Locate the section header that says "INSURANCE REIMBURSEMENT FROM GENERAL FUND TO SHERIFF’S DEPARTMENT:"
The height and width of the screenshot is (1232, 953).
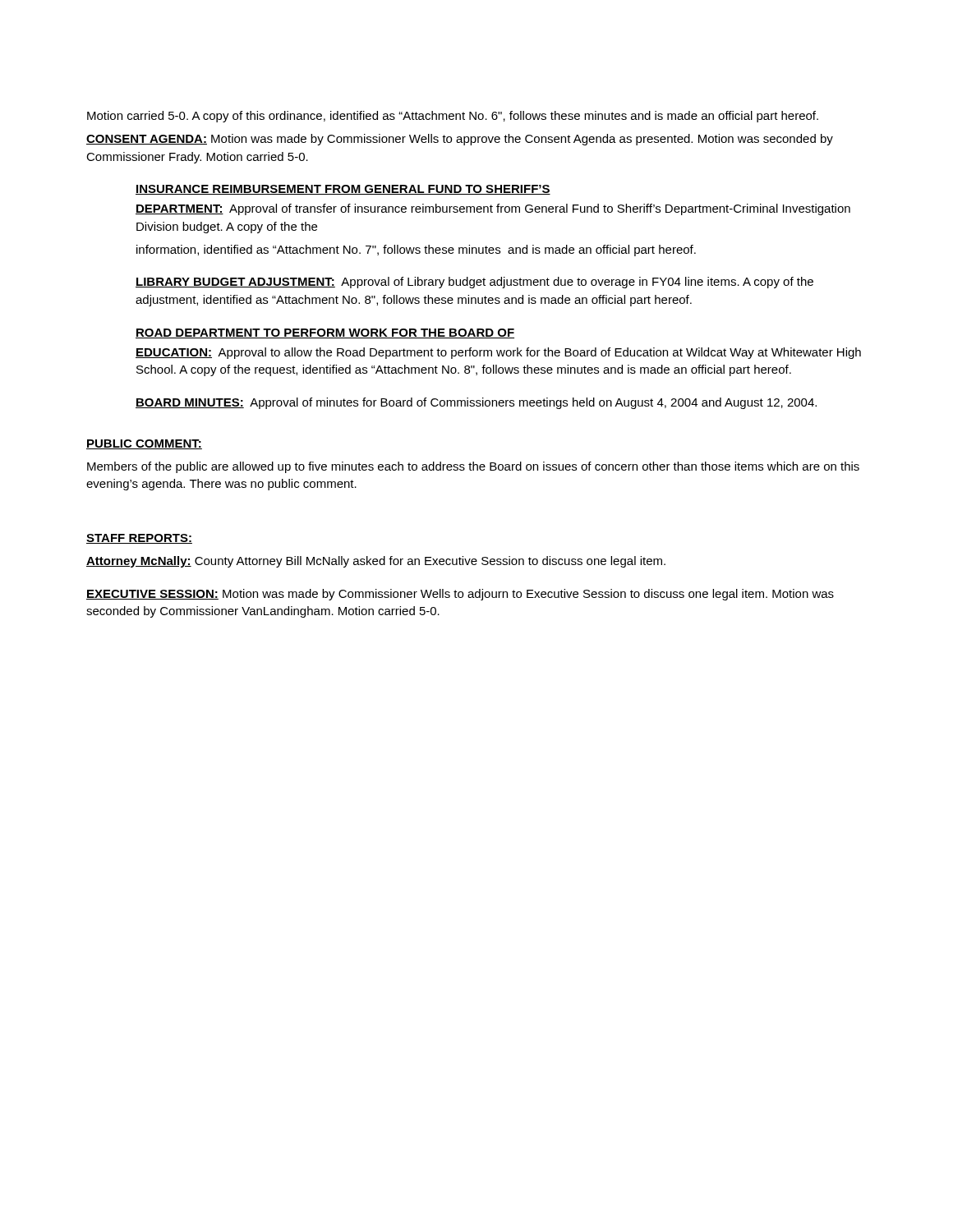click(501, 208)
